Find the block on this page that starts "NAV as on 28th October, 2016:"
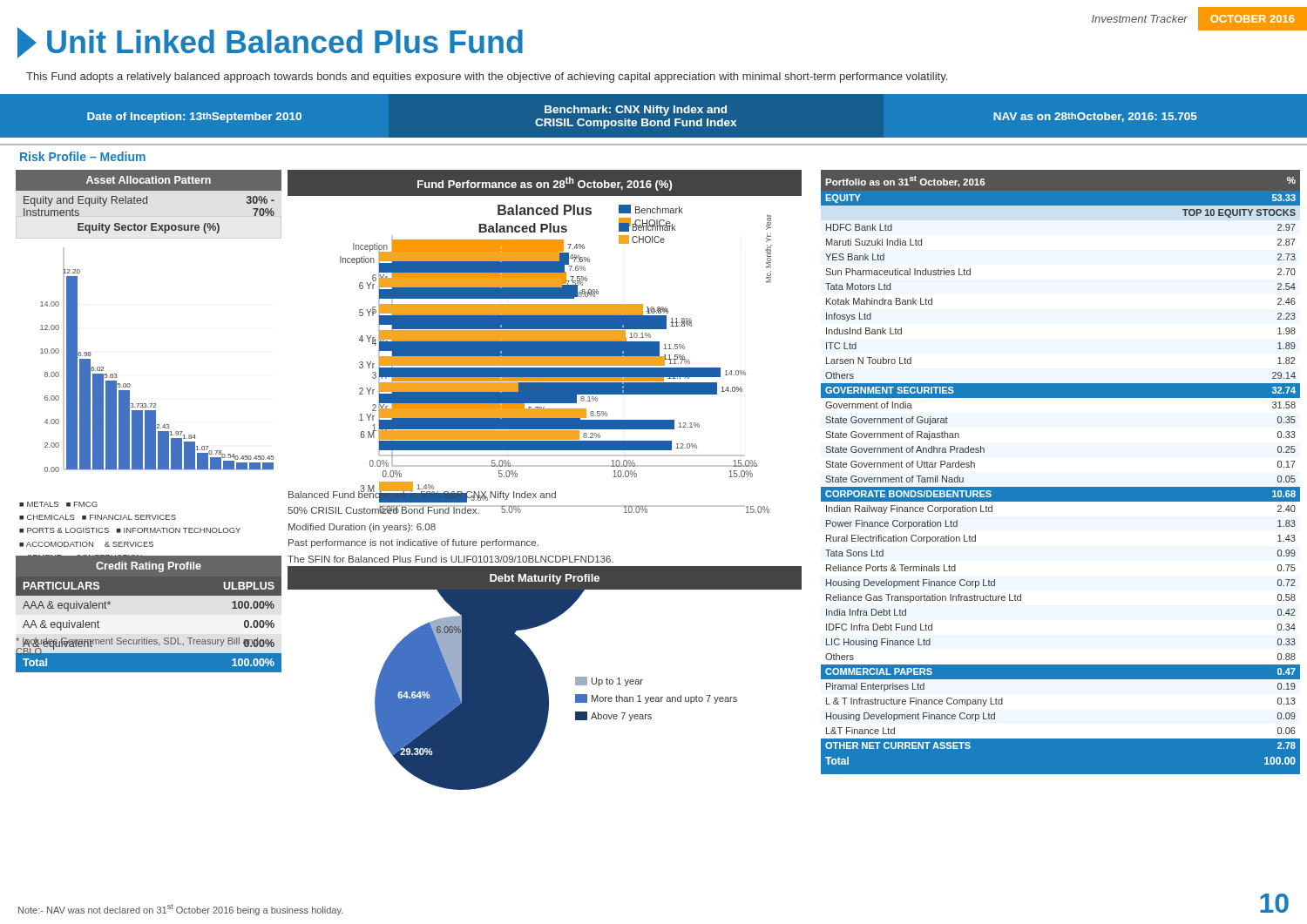 click(1095, 116)
